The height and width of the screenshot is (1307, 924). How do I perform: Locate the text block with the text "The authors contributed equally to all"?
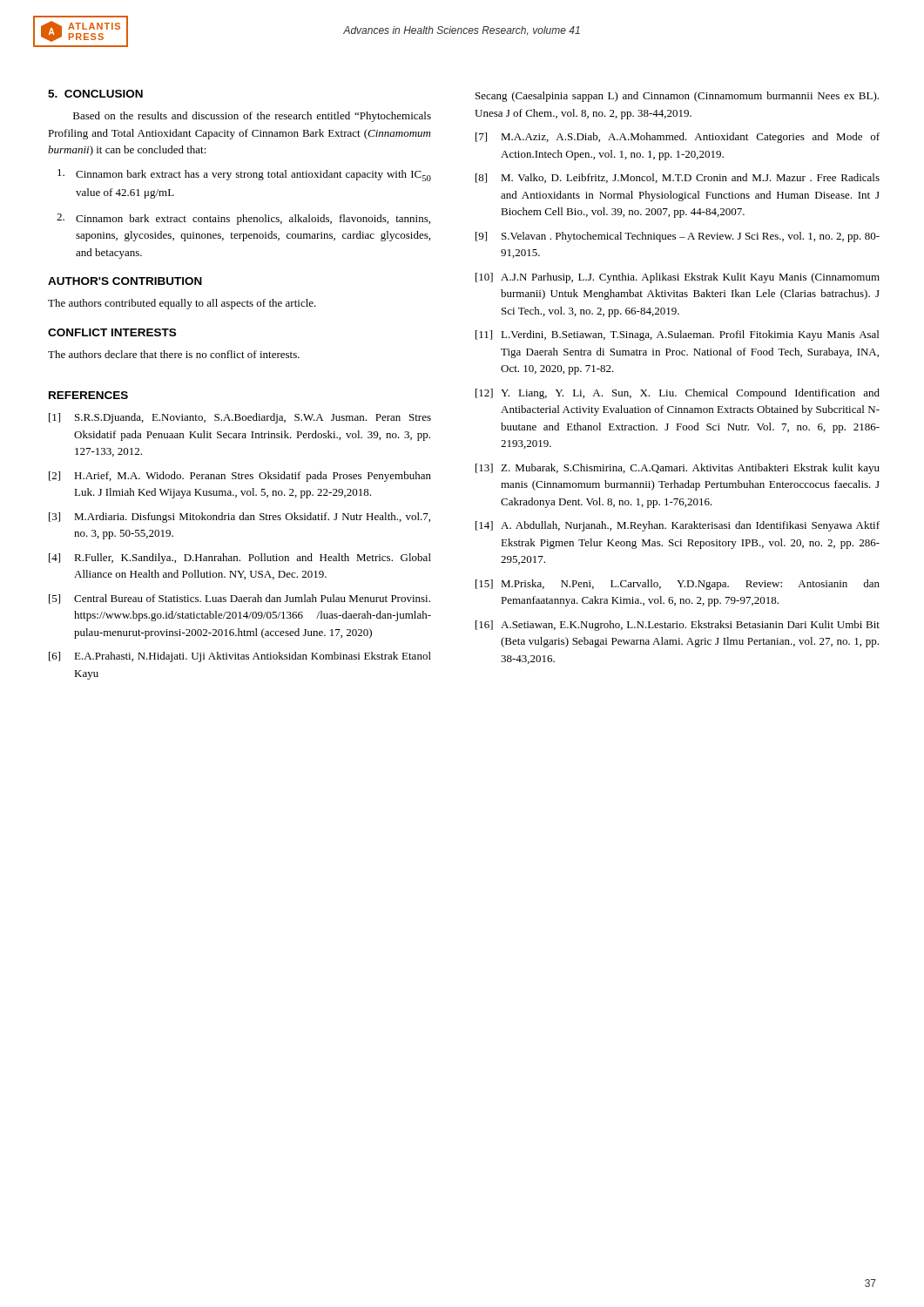point(182,303)
